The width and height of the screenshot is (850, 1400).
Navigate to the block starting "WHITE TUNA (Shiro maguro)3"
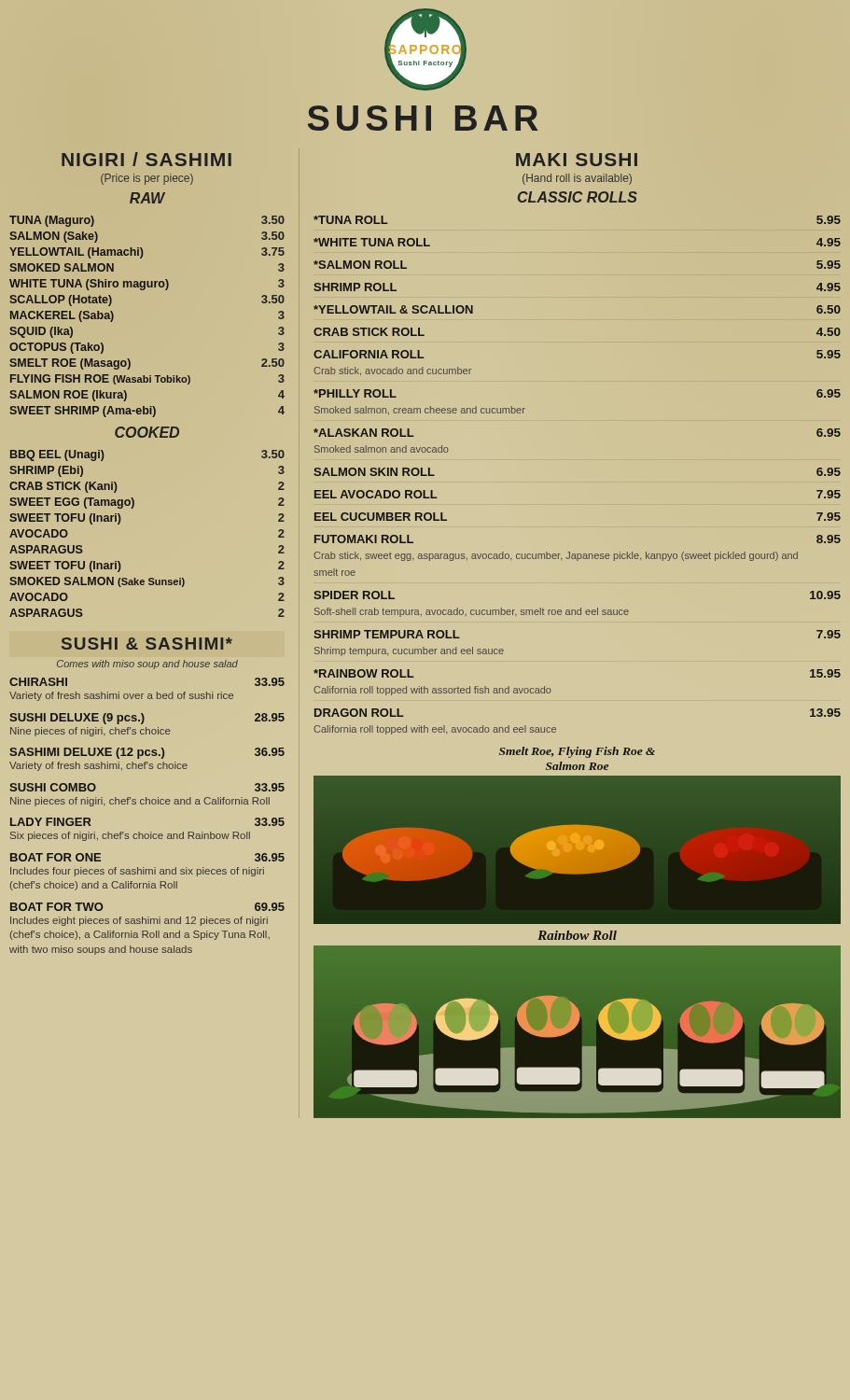point(147,283)
